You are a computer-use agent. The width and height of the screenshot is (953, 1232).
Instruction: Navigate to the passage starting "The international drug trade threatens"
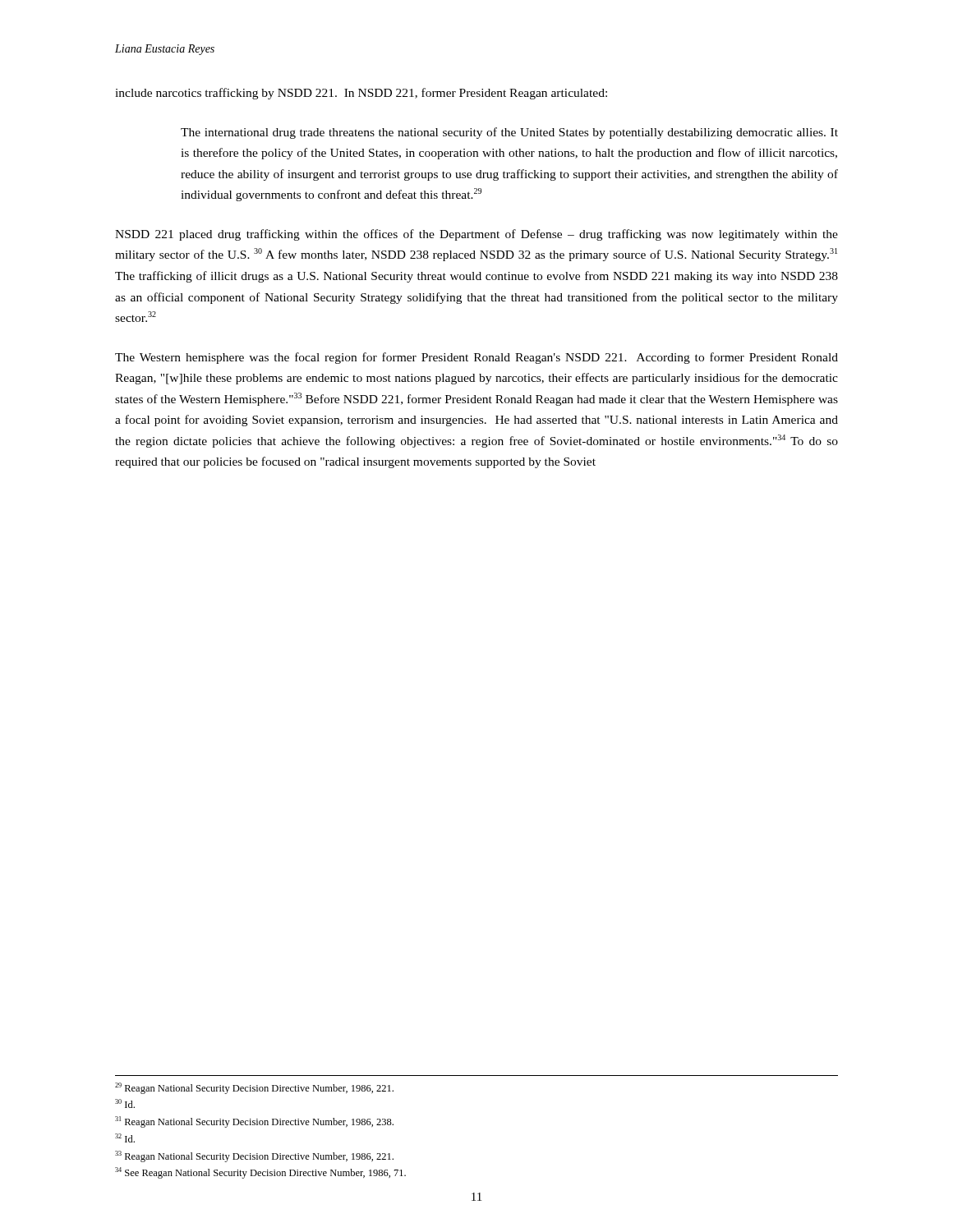click(509, 163)
